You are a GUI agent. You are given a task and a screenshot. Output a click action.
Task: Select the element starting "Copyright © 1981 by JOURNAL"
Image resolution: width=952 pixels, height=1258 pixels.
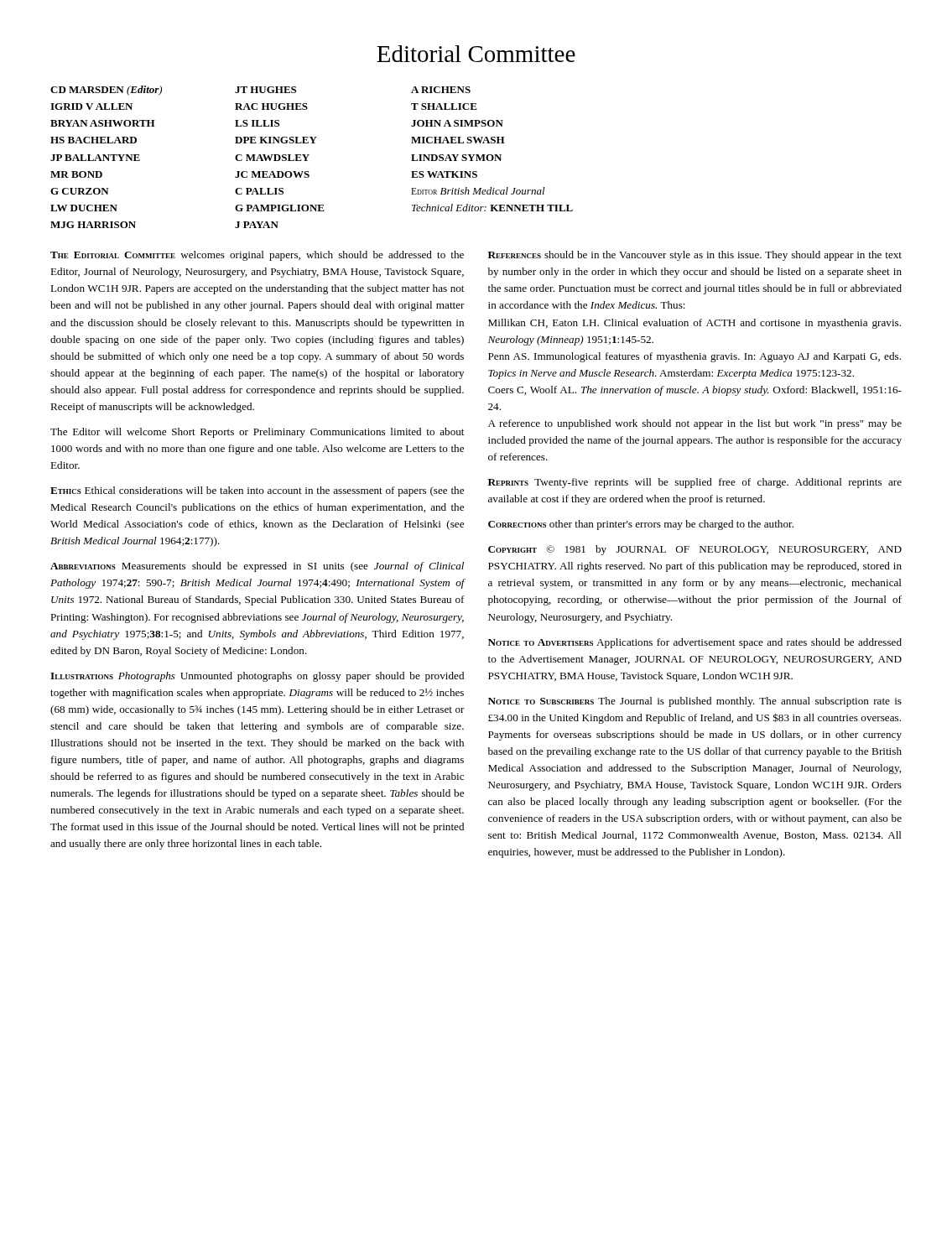click(x=695, y=583)
